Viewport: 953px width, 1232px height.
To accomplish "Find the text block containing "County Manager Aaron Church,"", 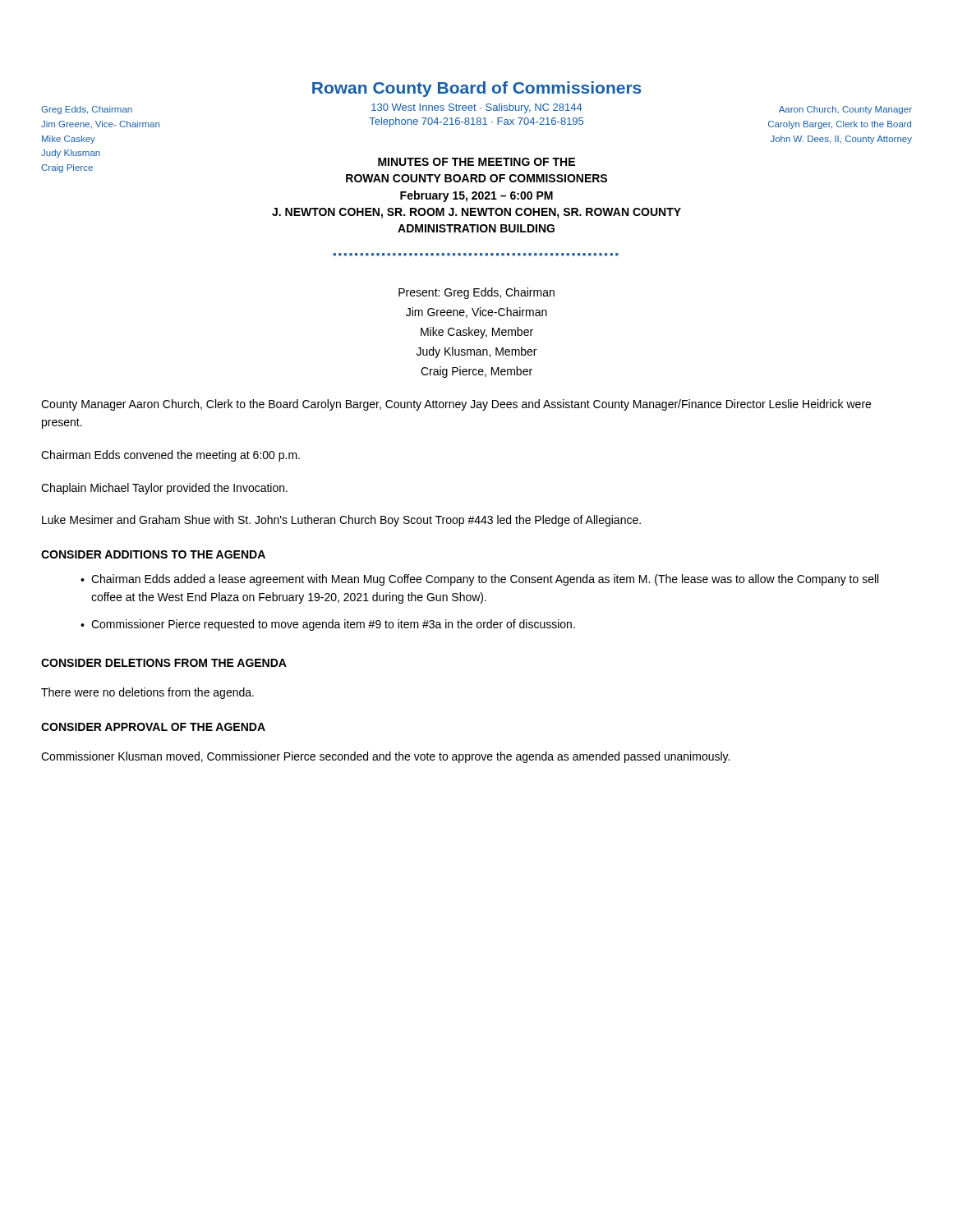I will click(456, 413).
